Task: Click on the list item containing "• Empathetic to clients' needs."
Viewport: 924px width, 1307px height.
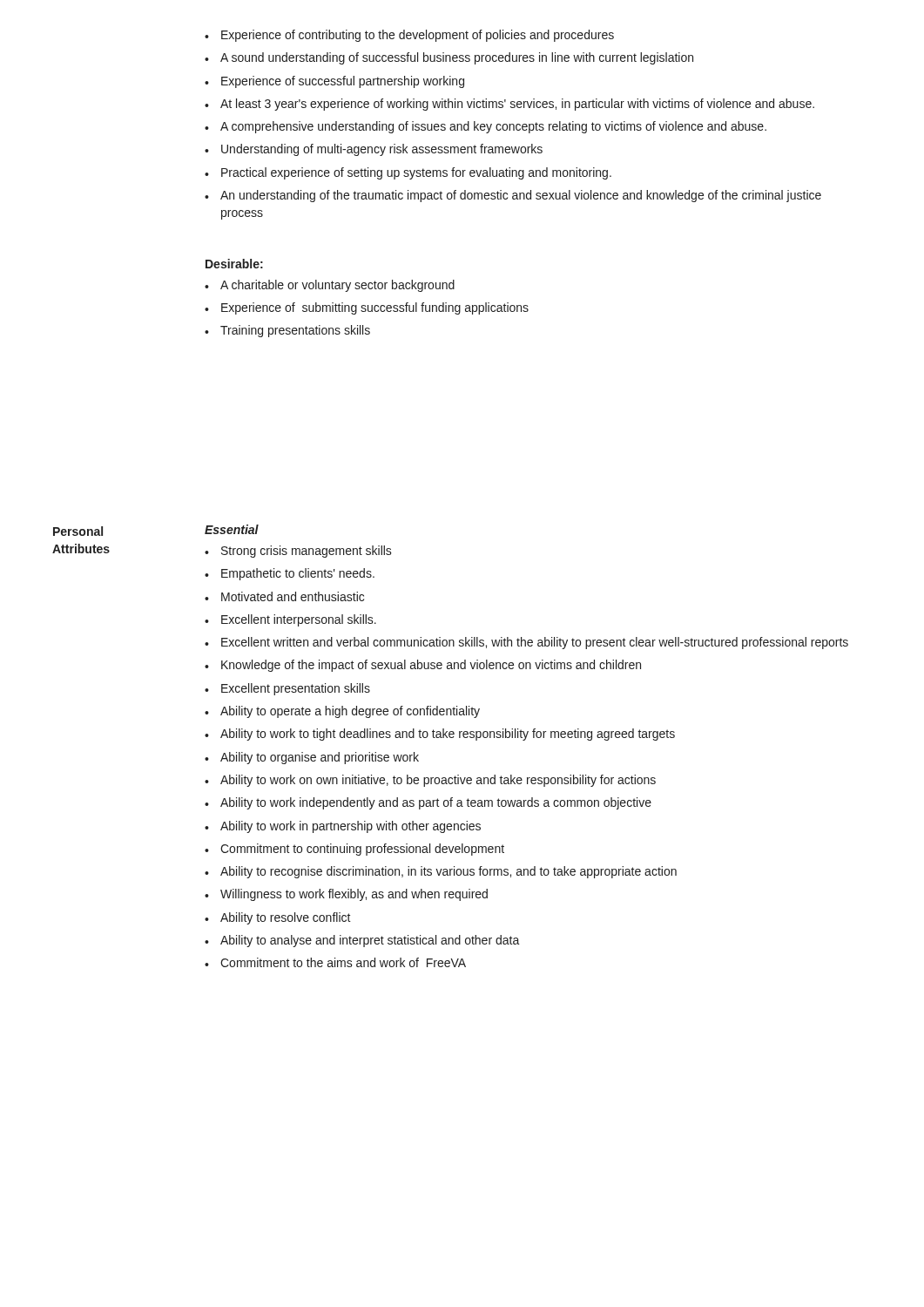Action: click(x=290, y=574)
